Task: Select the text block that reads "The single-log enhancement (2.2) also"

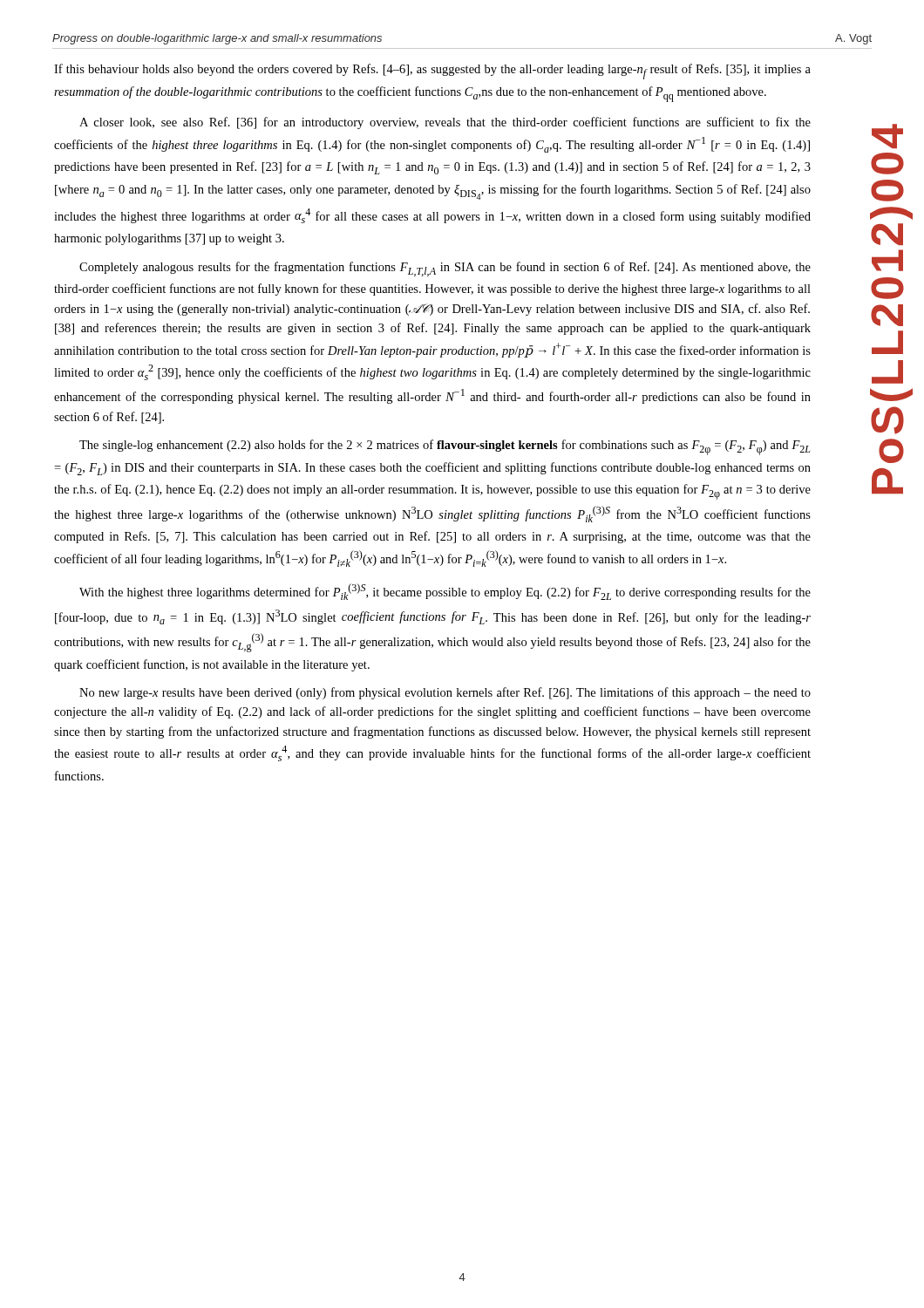Action: [x=432, y=503]
